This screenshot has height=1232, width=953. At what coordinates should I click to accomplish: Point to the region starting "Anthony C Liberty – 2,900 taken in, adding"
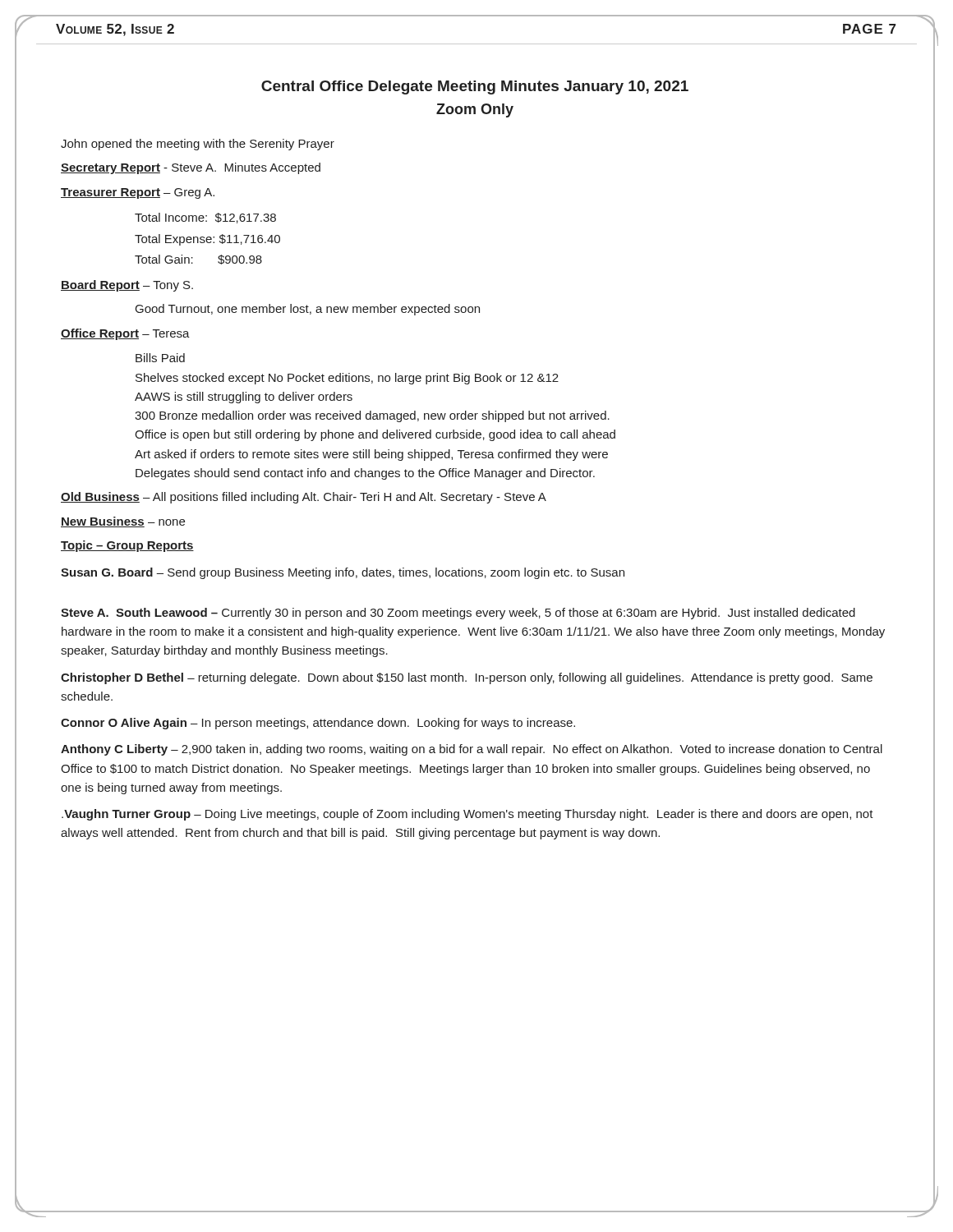click(x=472, y=768)
